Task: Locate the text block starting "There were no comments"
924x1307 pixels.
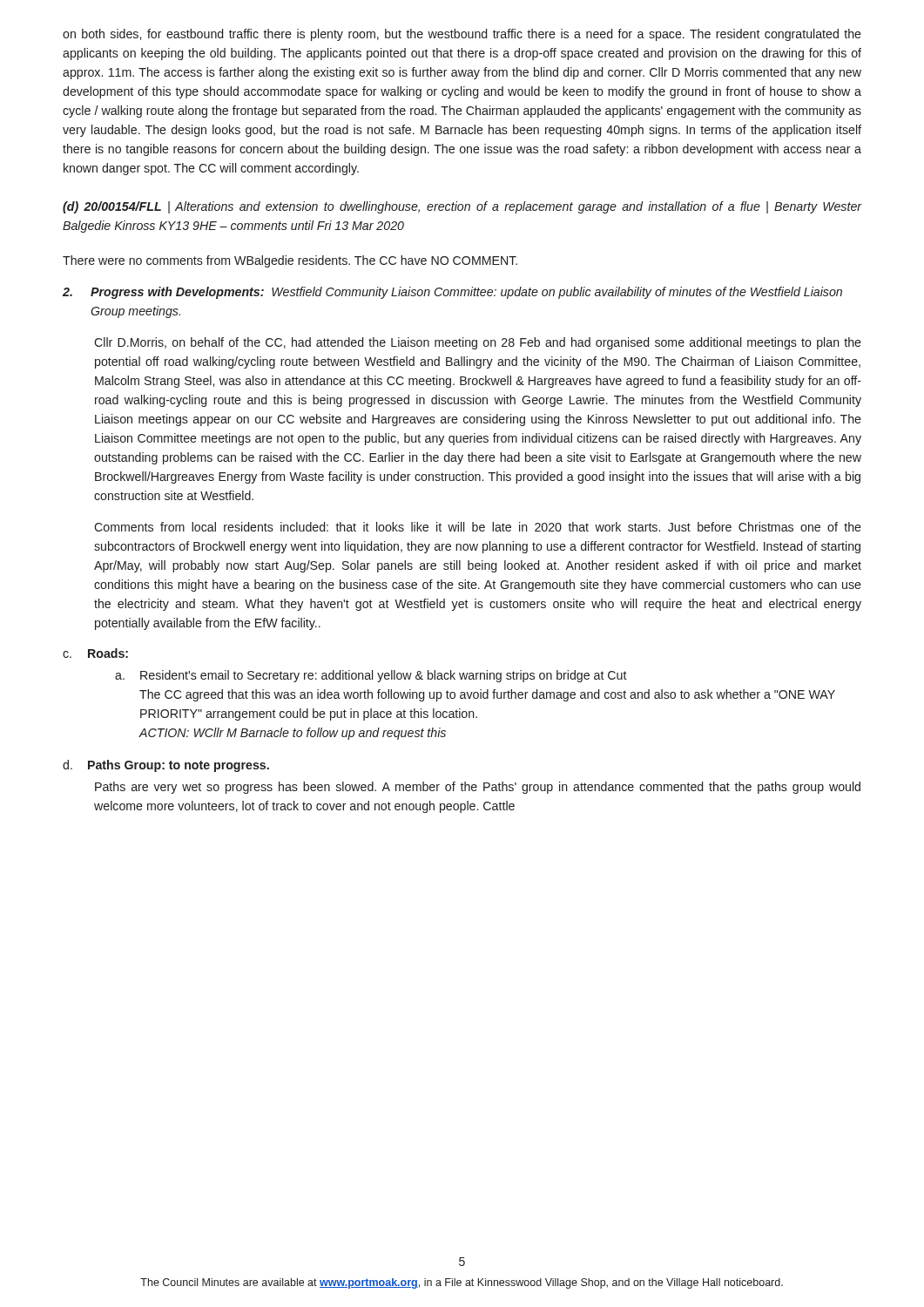Action: click(x=291, y=261)
